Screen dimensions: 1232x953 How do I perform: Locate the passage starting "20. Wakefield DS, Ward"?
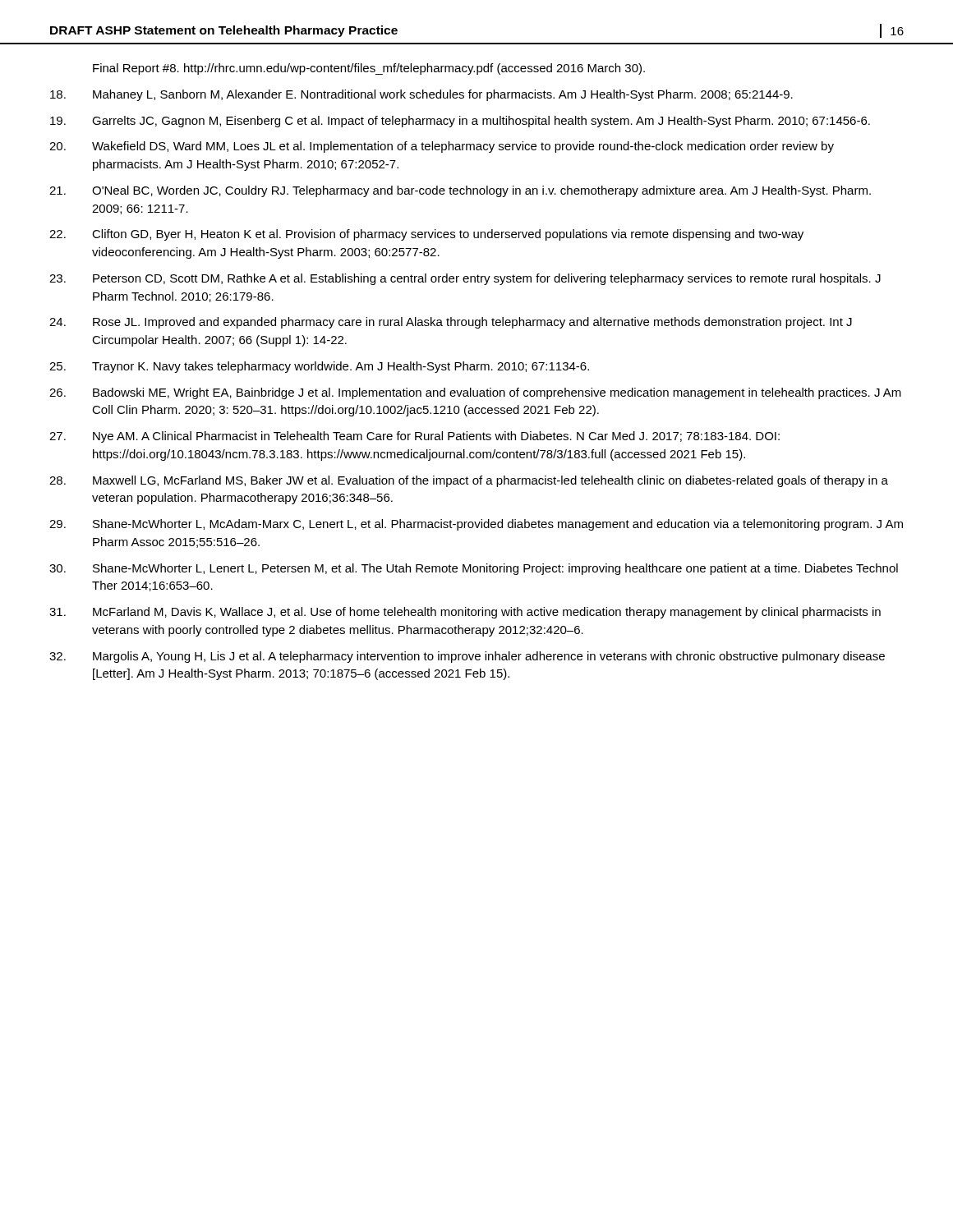tap(476, 155)
